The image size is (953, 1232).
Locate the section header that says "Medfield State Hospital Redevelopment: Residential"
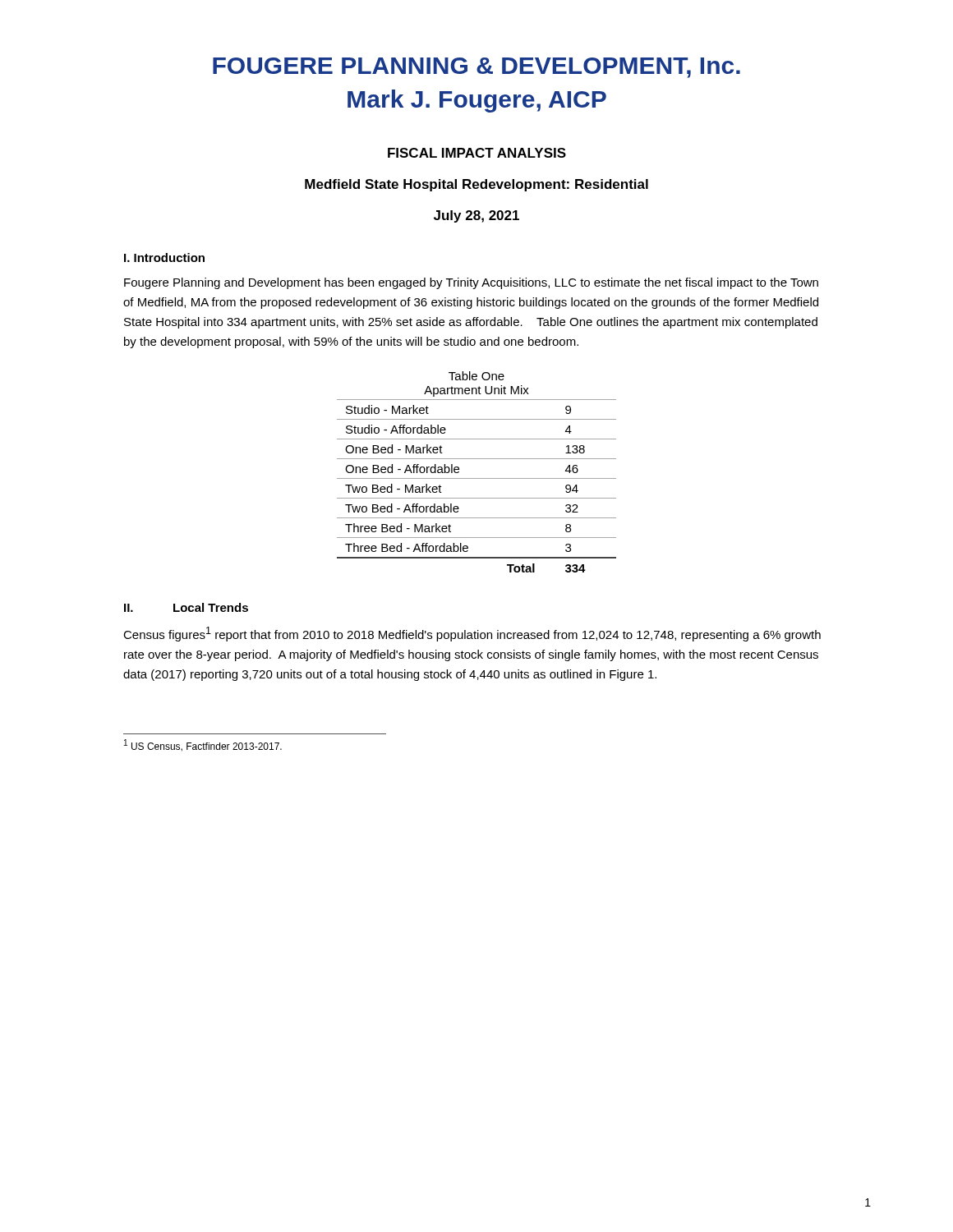tap(476, 184)
